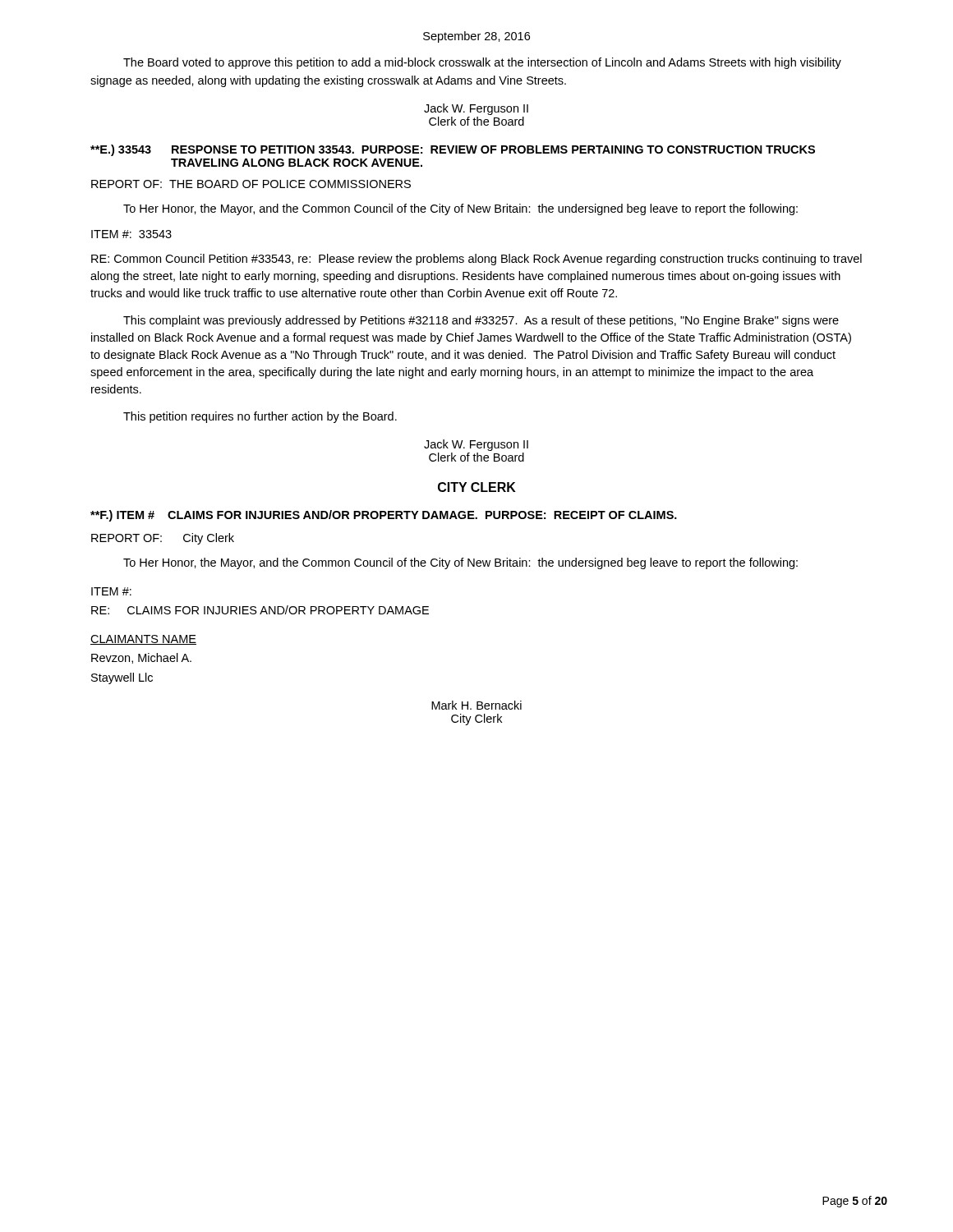Click on the text block that reads "Mark H. Bernacki"
The image size is (953, 1232).
(x=476, y=712)
